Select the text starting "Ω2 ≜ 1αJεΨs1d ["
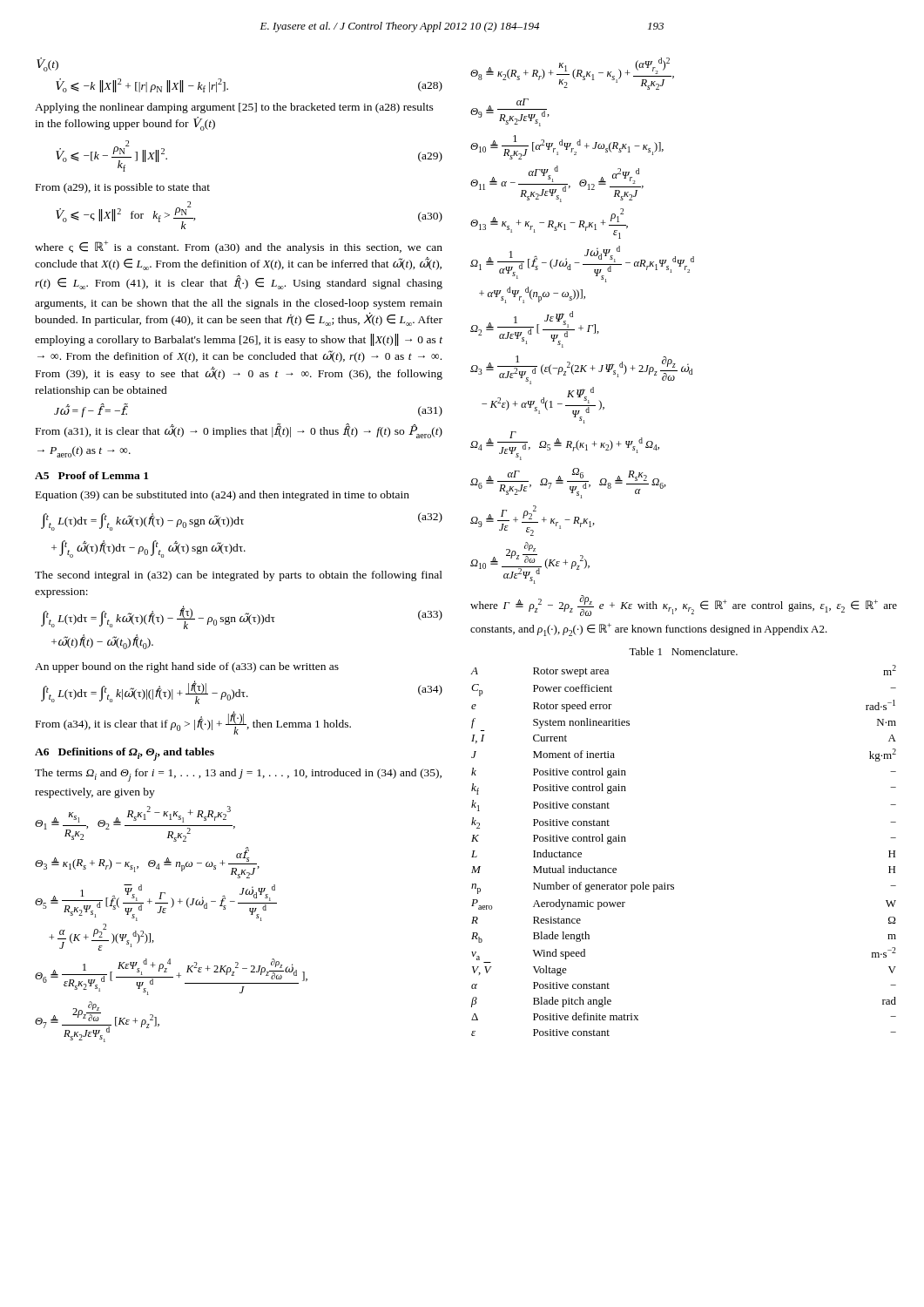This screenshot has height=1307, width=924. point(535,330)
